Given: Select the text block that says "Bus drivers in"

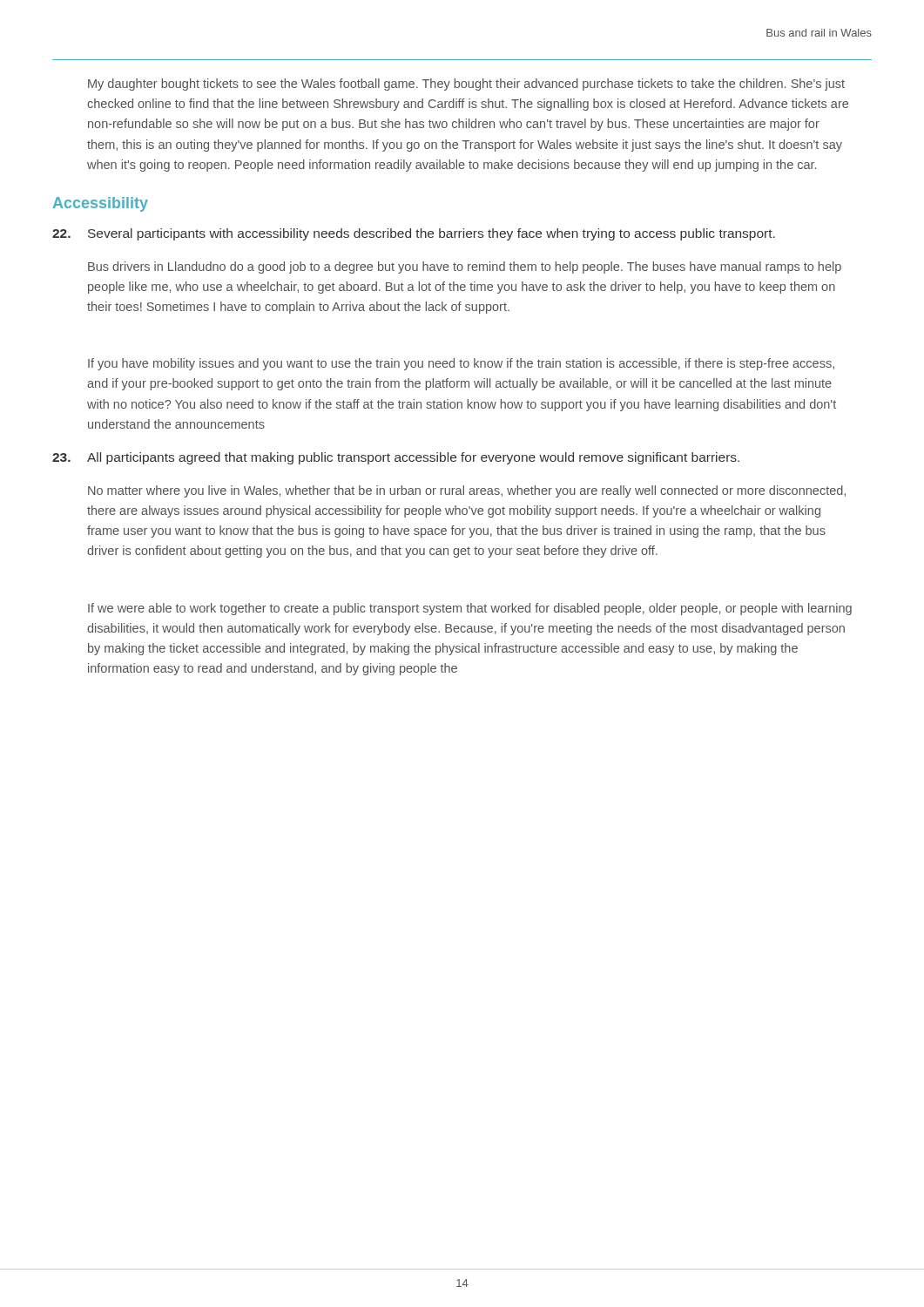Looking at the screenshot, I should point(464,287).
